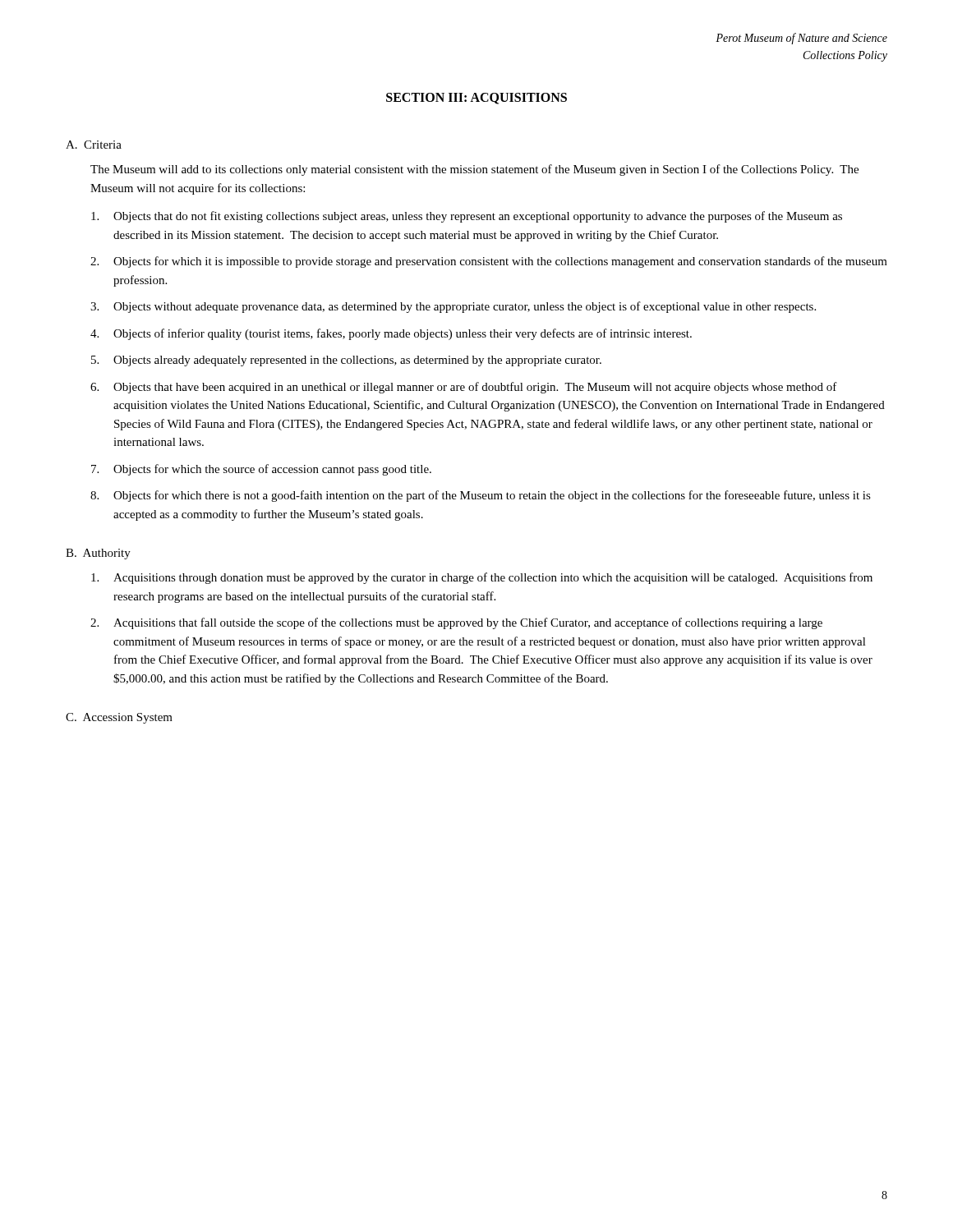This screenshot has height=1232, width=953.
Task: Find the list item with the text "4. Objects of inferior quality"
Action: tap(489, 333)
